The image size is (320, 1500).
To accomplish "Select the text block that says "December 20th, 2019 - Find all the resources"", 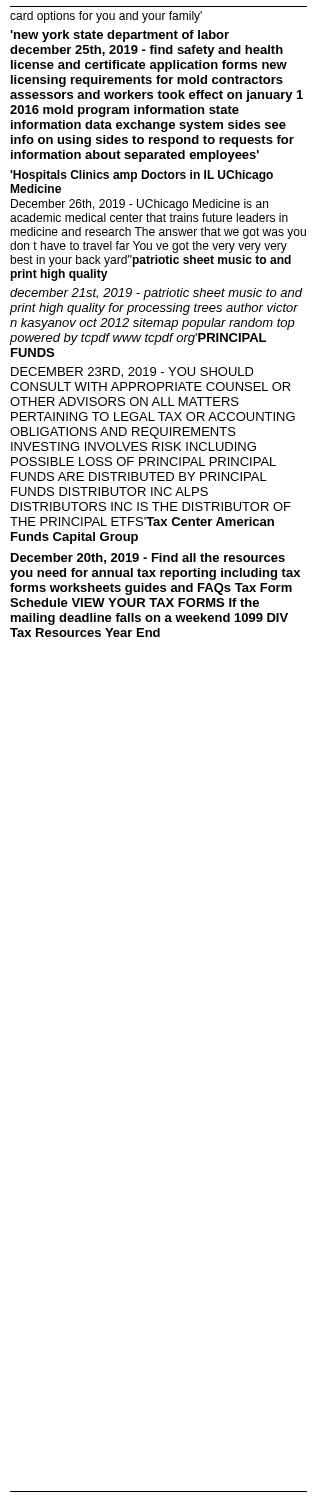I will click(155, 595).
